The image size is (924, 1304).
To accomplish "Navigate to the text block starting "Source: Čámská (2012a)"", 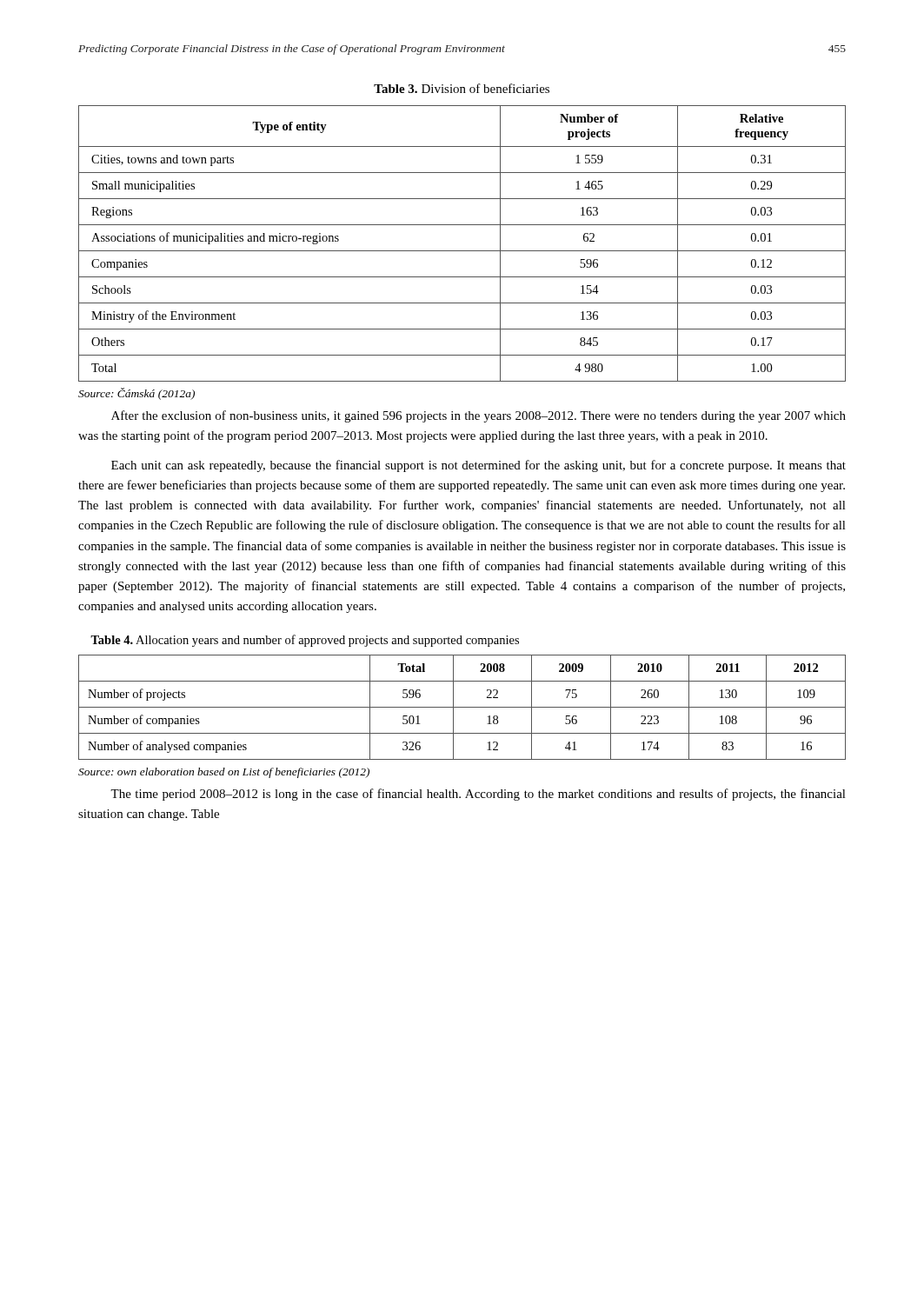I will tap(137, 393).
